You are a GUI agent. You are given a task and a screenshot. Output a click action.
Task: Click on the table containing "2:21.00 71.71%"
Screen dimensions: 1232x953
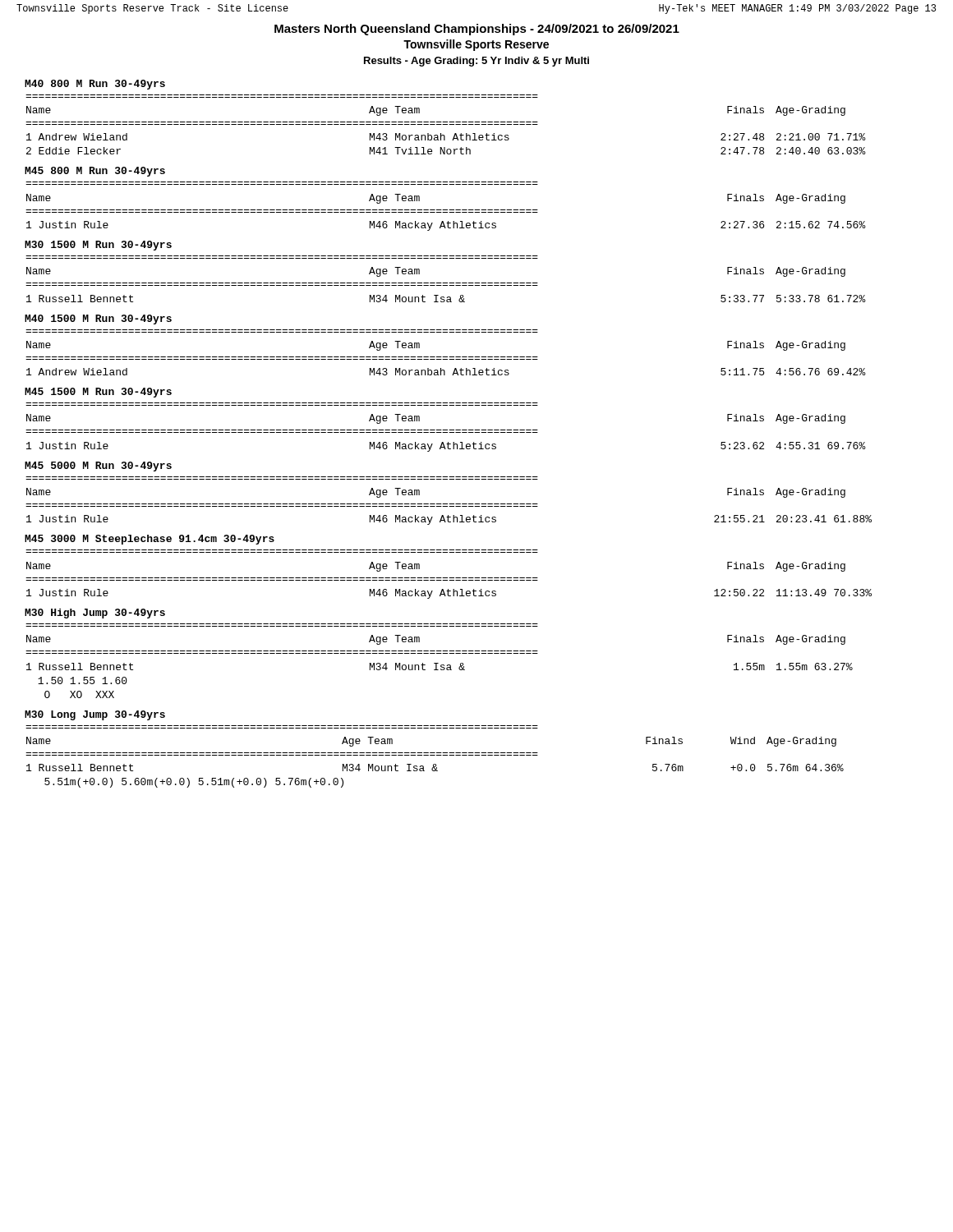point(476,124)
